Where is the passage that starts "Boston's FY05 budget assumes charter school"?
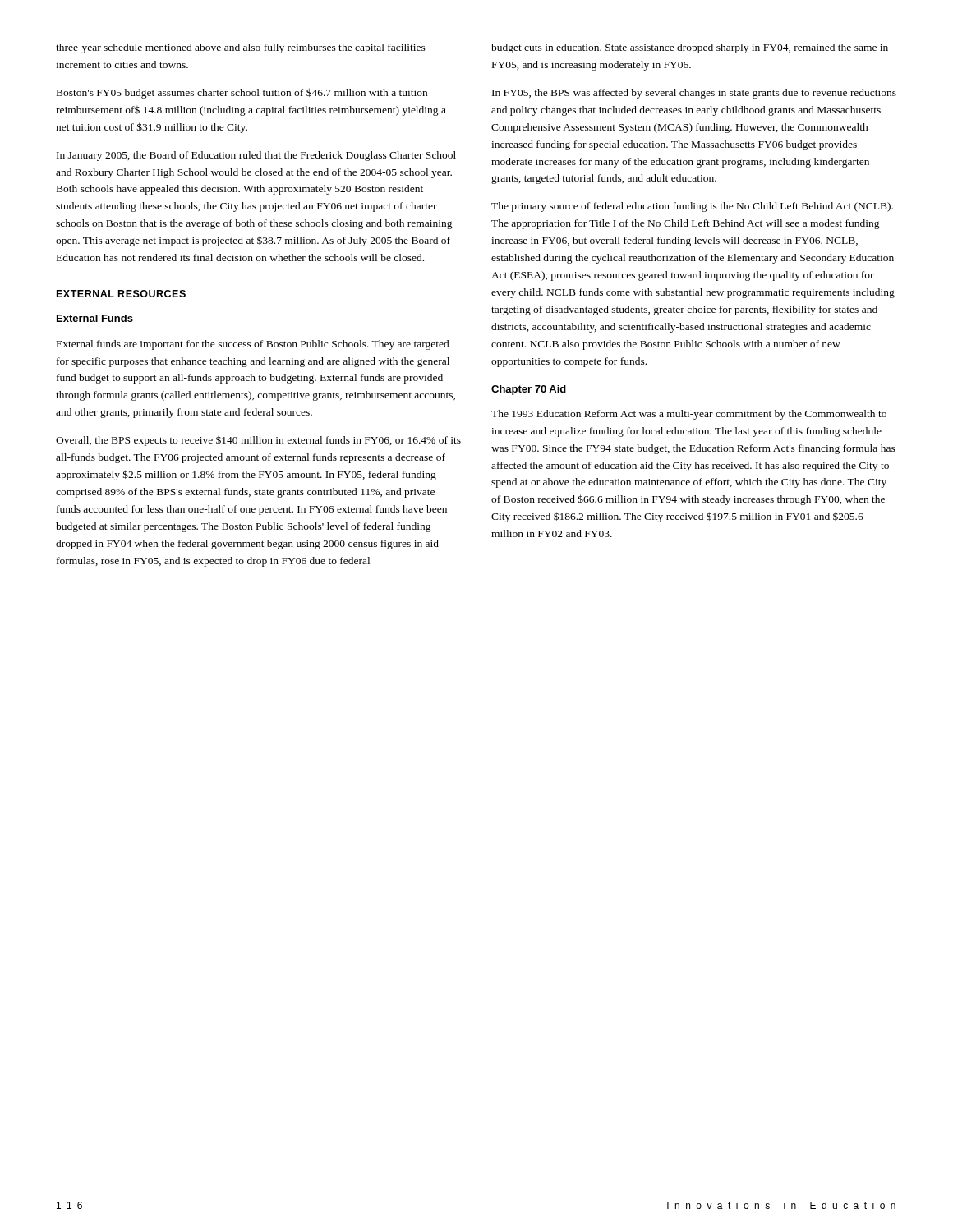Viewport: 953px width, 1232px height. [x=259, y=110]
